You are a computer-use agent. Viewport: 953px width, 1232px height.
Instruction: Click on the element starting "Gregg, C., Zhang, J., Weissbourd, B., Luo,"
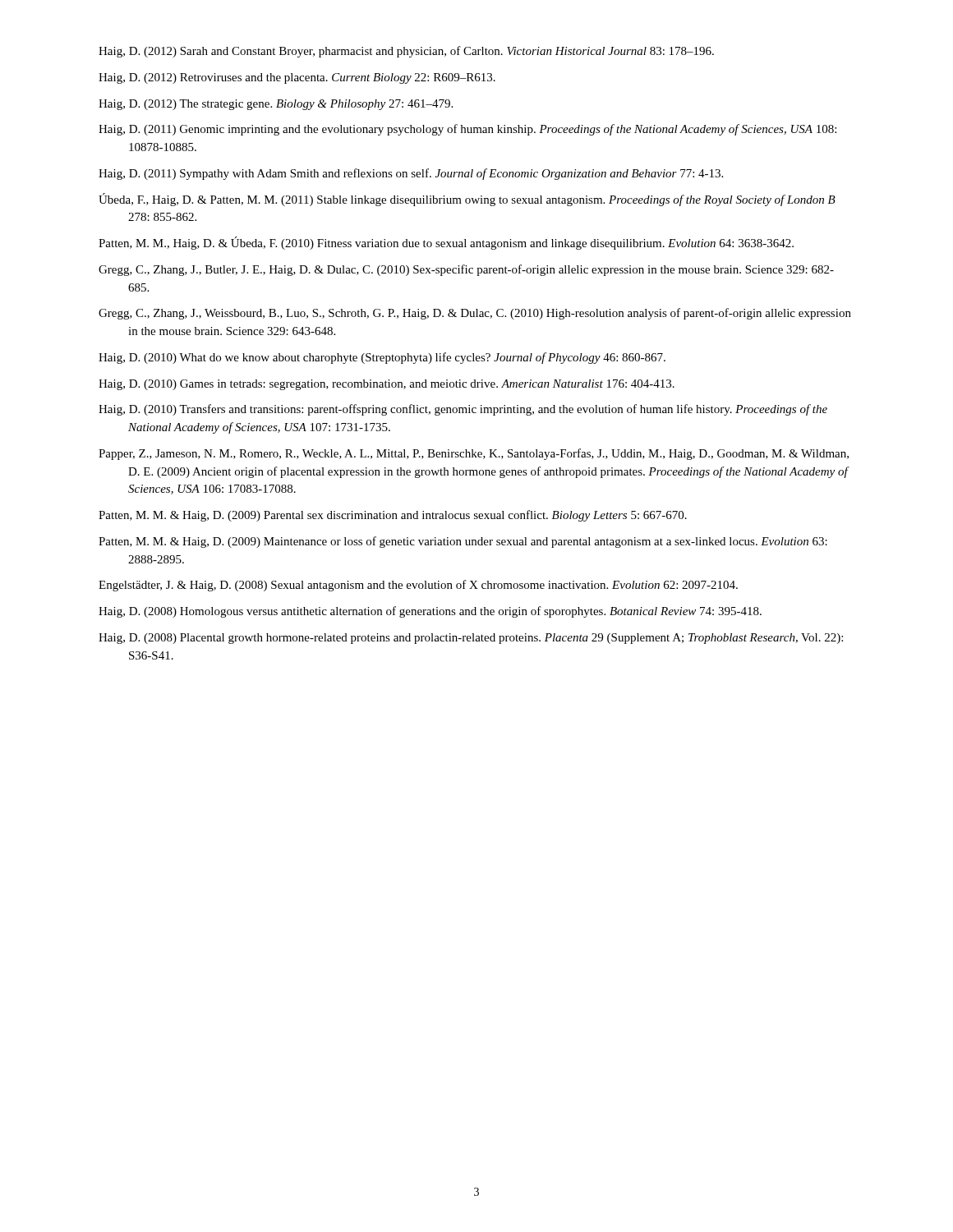click(x=475, y=322)
